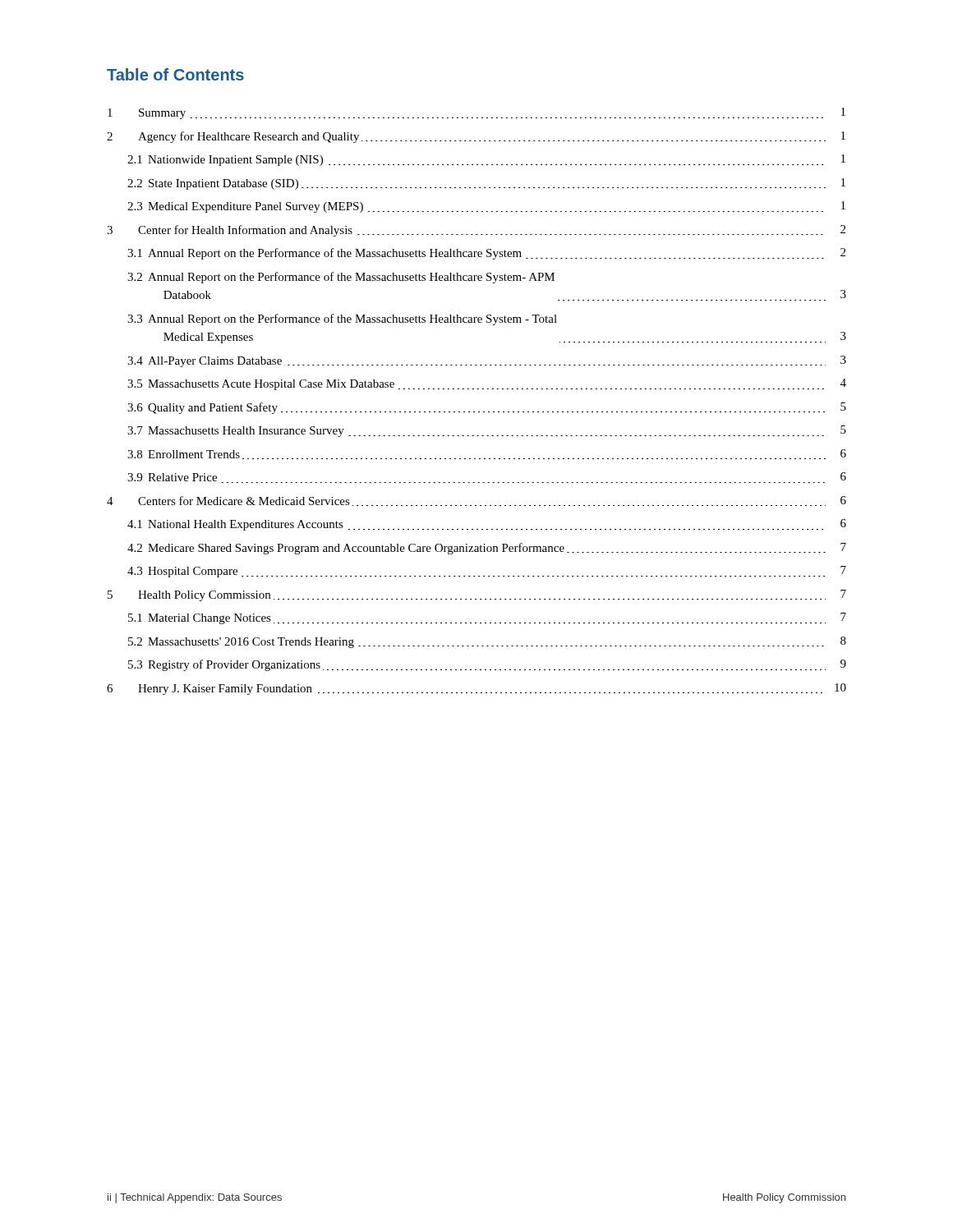Select the list item containing "3.6 Quality and Patient Safety 5"
953x1232 pixels.
[x=476, y=407]
